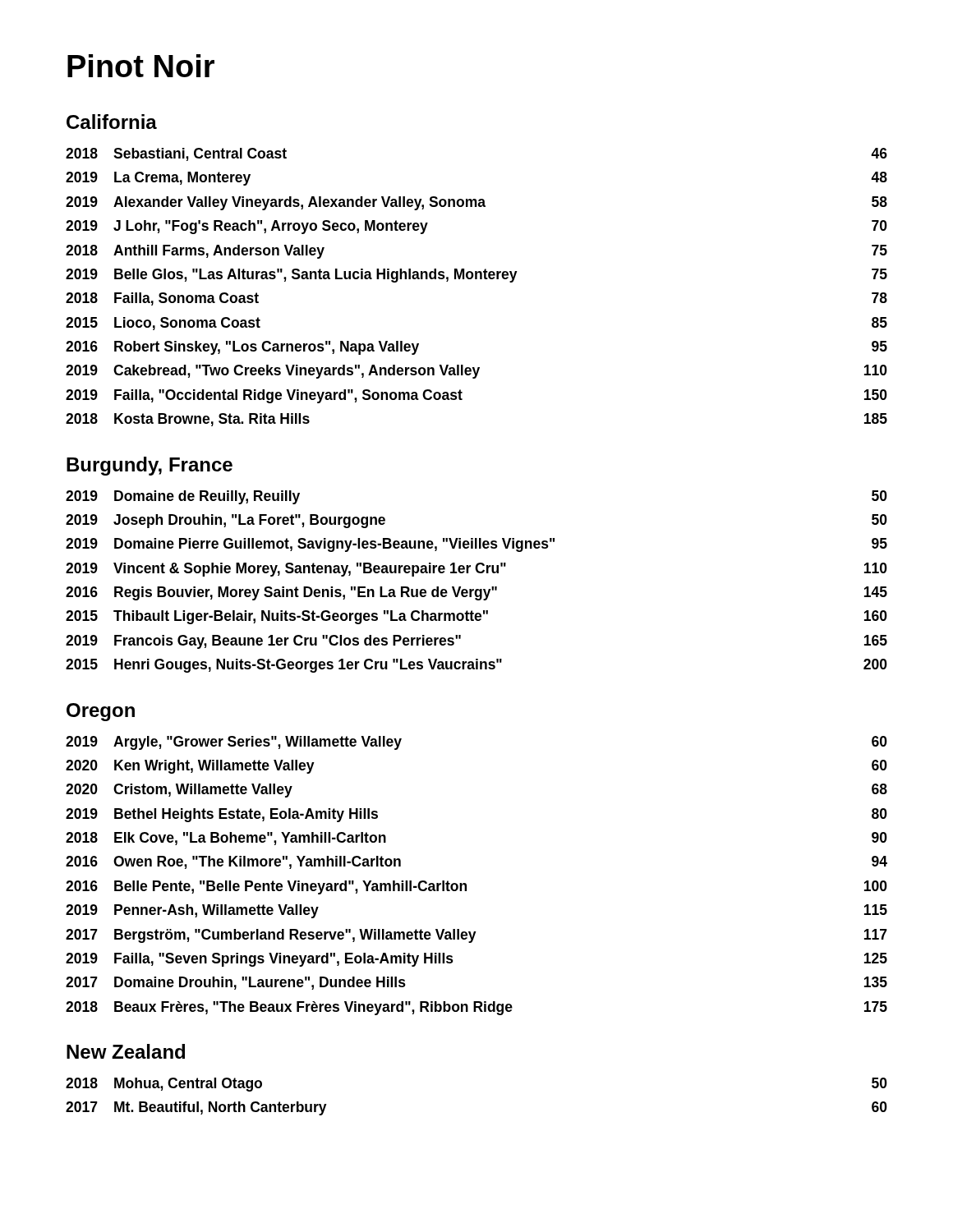Find the element starting "2016Owen Roe, "The Kilmore", Yamhill-Carlton94"
Screen dimensions: 1232x953
point(76,862)
